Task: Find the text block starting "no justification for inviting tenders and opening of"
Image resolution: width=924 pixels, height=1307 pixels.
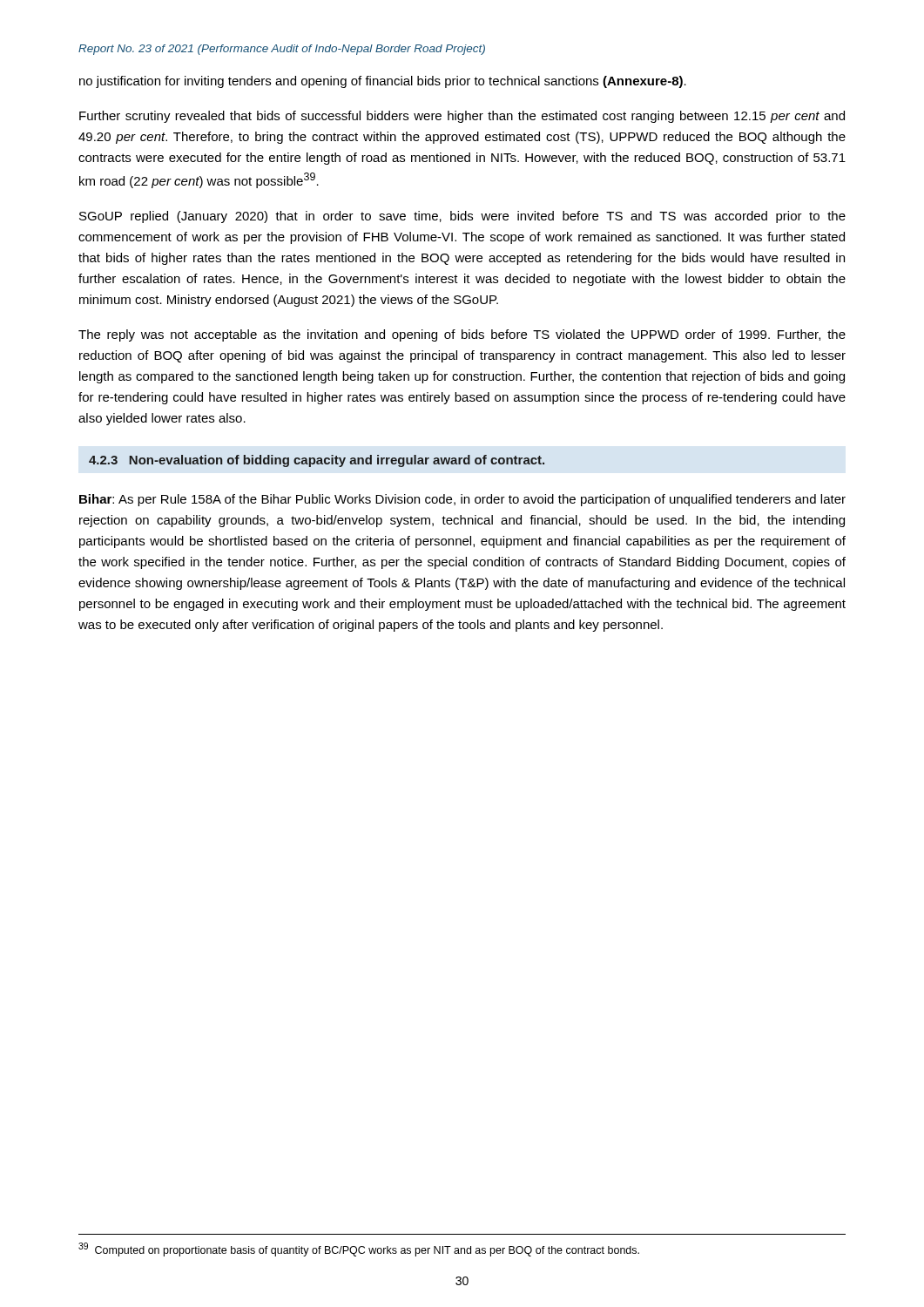Action: pyautogui.click(x=383, y=81)
